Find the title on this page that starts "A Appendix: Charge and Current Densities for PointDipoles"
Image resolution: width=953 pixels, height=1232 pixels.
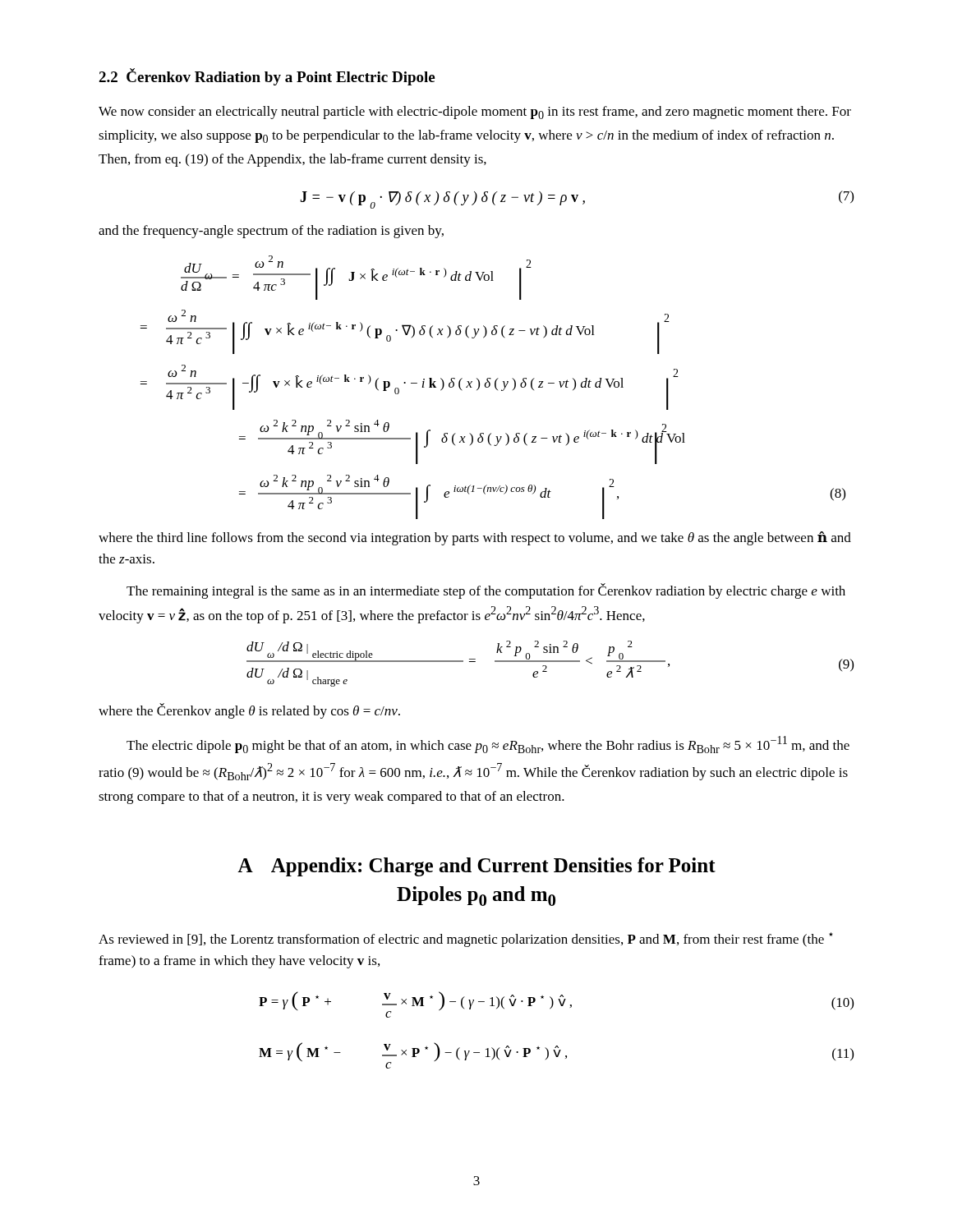(x=476, y=882)
